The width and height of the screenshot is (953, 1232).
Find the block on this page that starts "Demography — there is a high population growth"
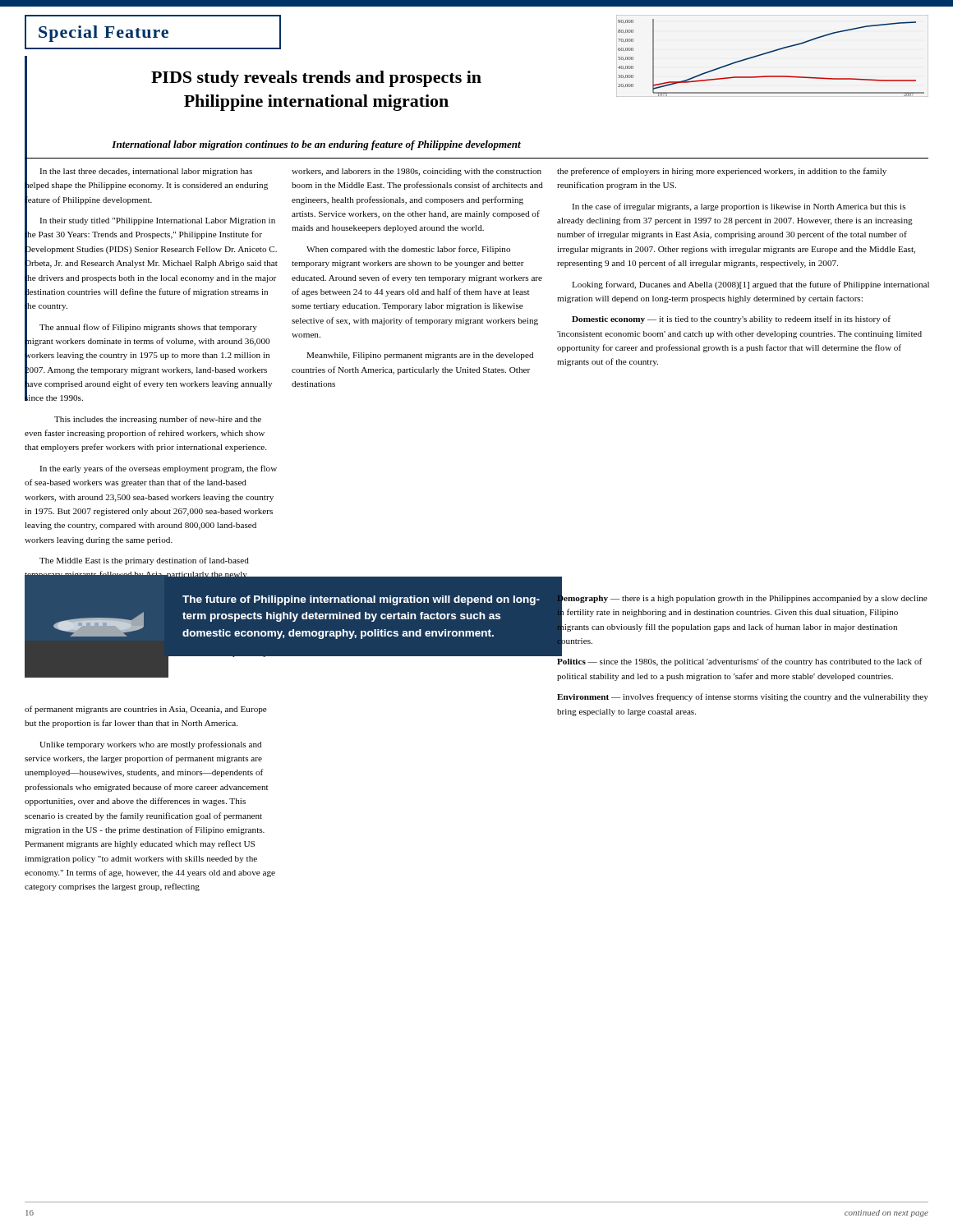pyautogui.click(x=744, y=655)
